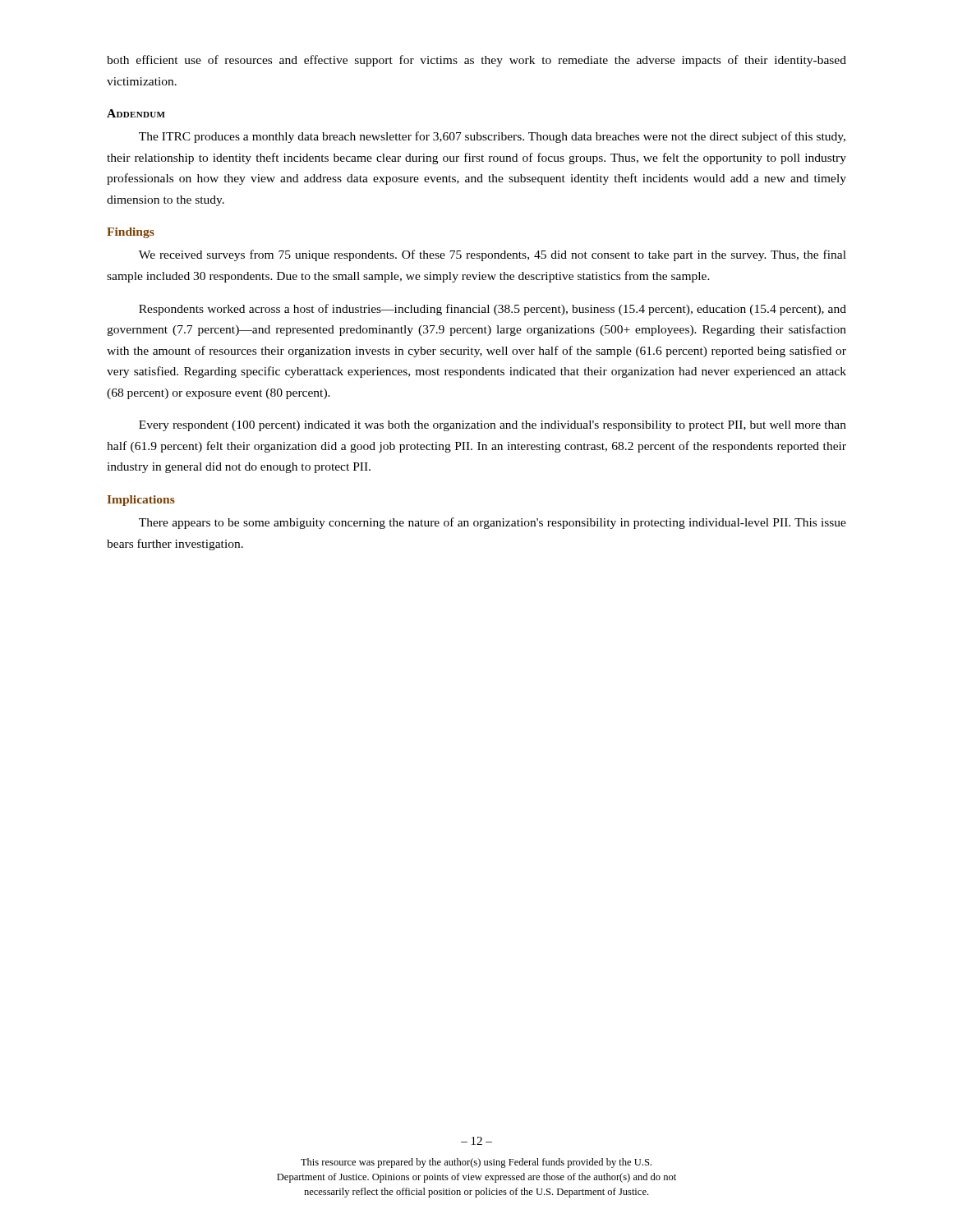Click on the text block containing "The ITRC produces a"
The image size is (953, 1232).
(476, 168)
